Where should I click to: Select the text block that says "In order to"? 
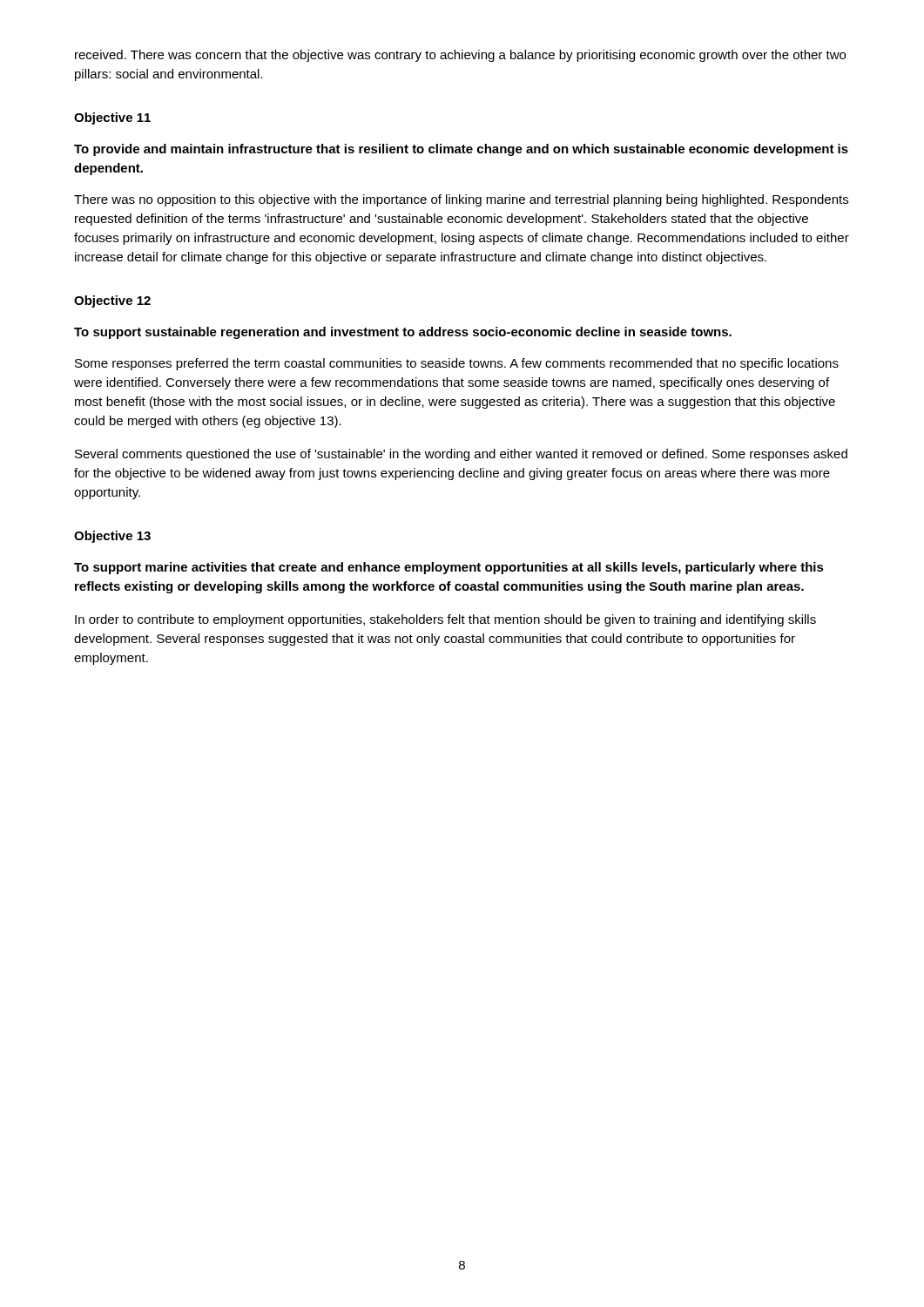tap(445, 638)
